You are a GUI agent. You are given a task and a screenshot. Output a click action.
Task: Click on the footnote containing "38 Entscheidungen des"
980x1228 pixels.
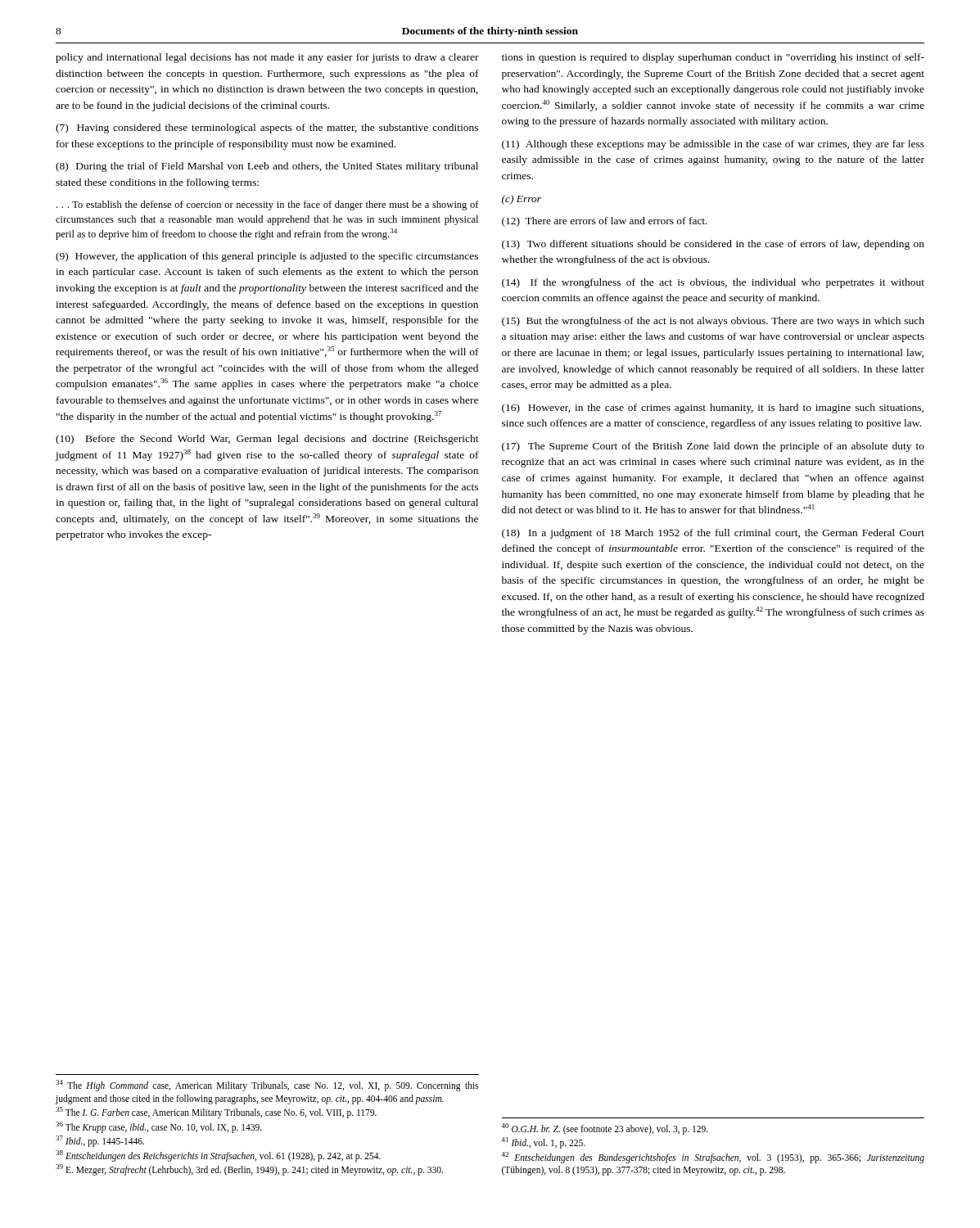click(218, 1155)
